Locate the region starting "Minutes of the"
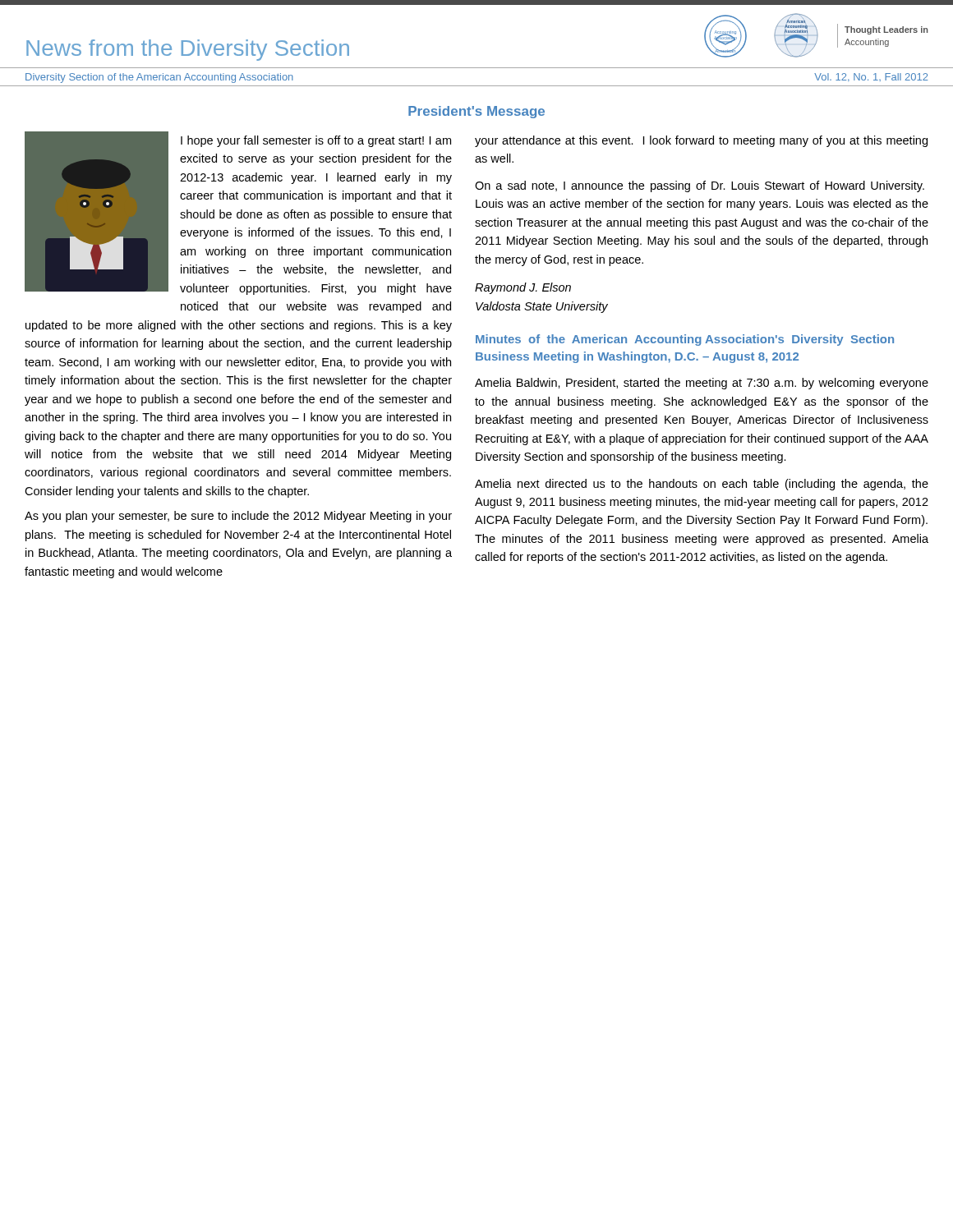Viewport: 953px width, 1232px height. pyautogui.click(x=687, y=347)
